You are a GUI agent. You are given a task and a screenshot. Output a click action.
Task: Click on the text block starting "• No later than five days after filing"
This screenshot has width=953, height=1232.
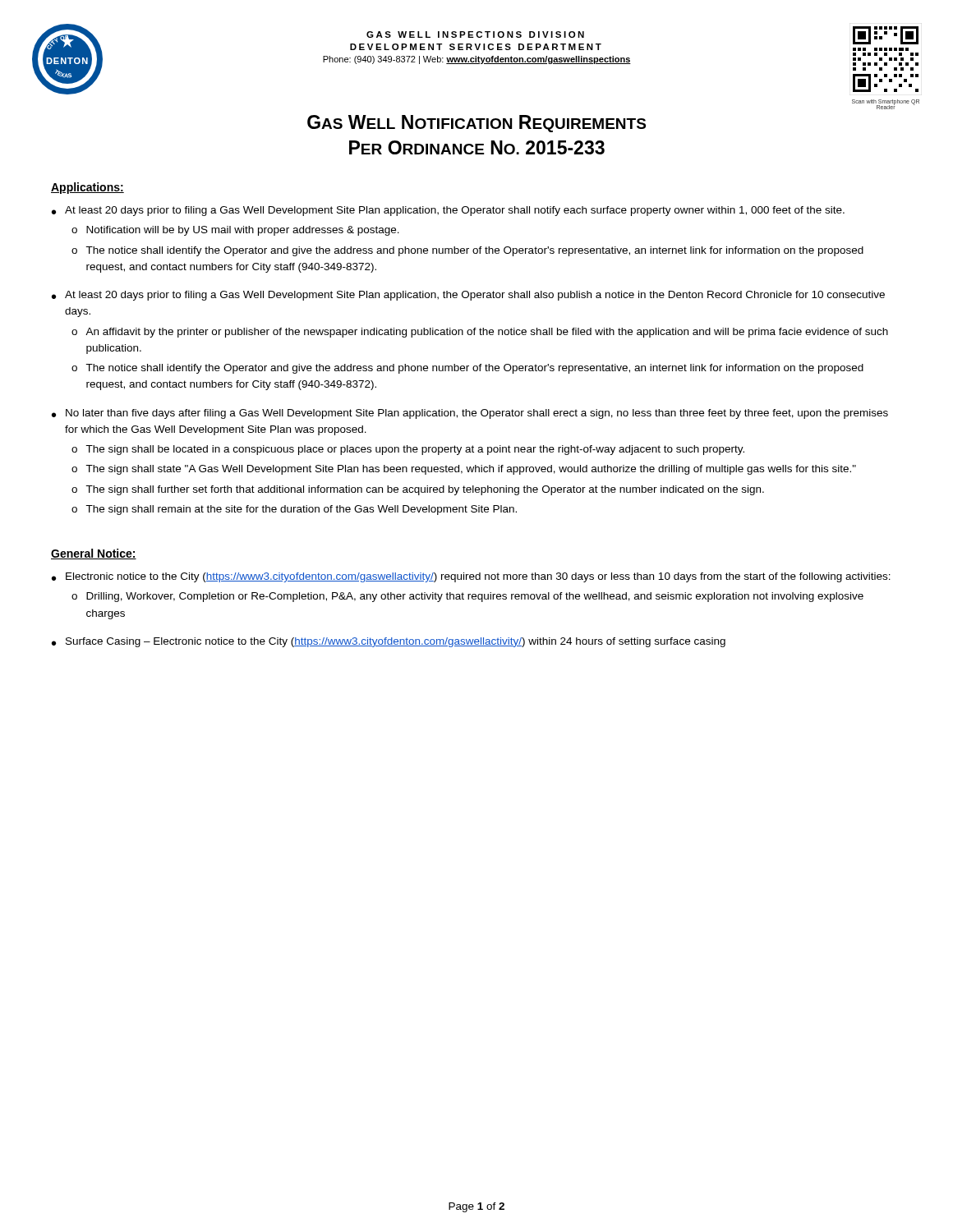[x=476, y=463]
